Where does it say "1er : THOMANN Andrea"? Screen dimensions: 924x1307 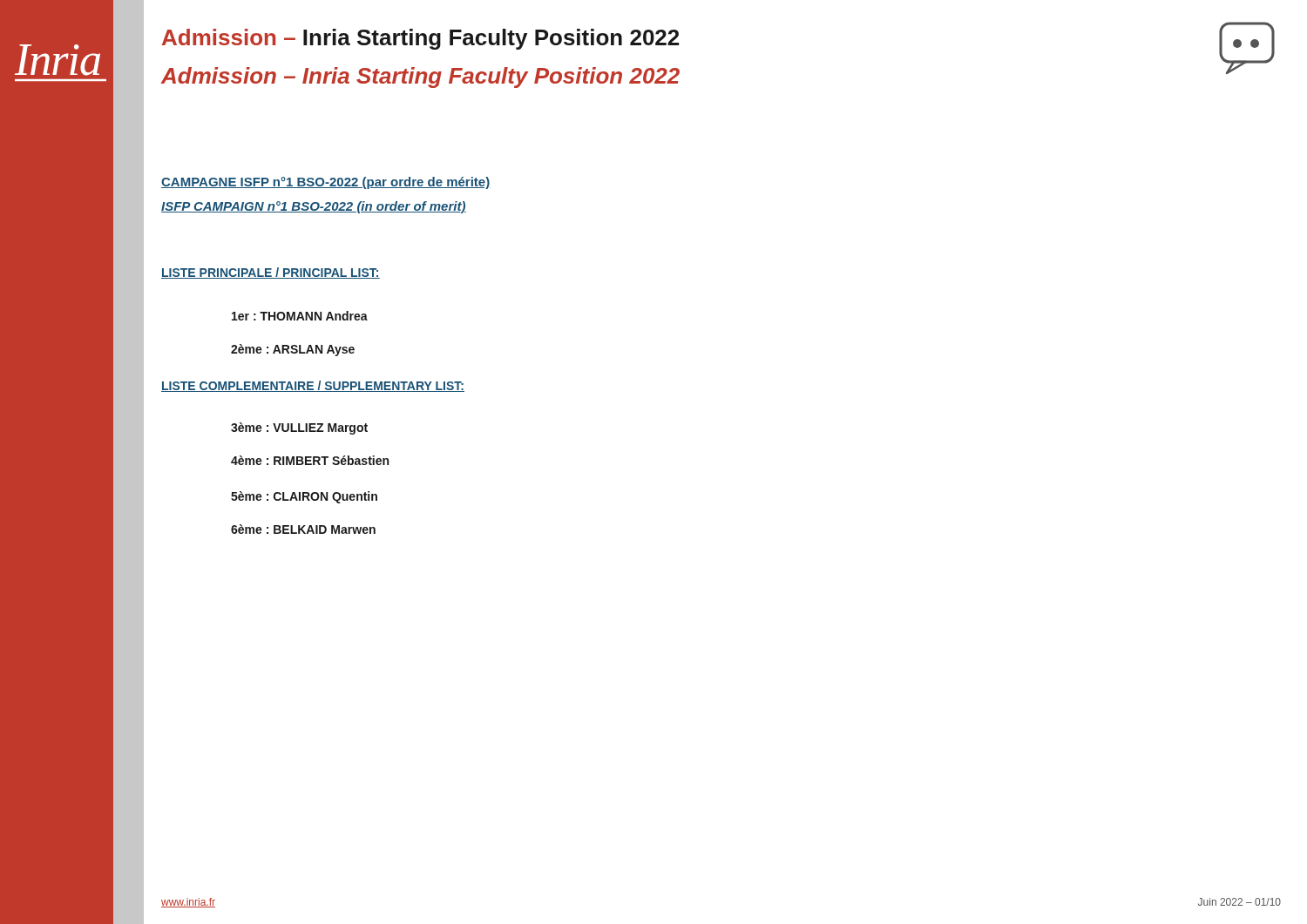pos(299,316)
